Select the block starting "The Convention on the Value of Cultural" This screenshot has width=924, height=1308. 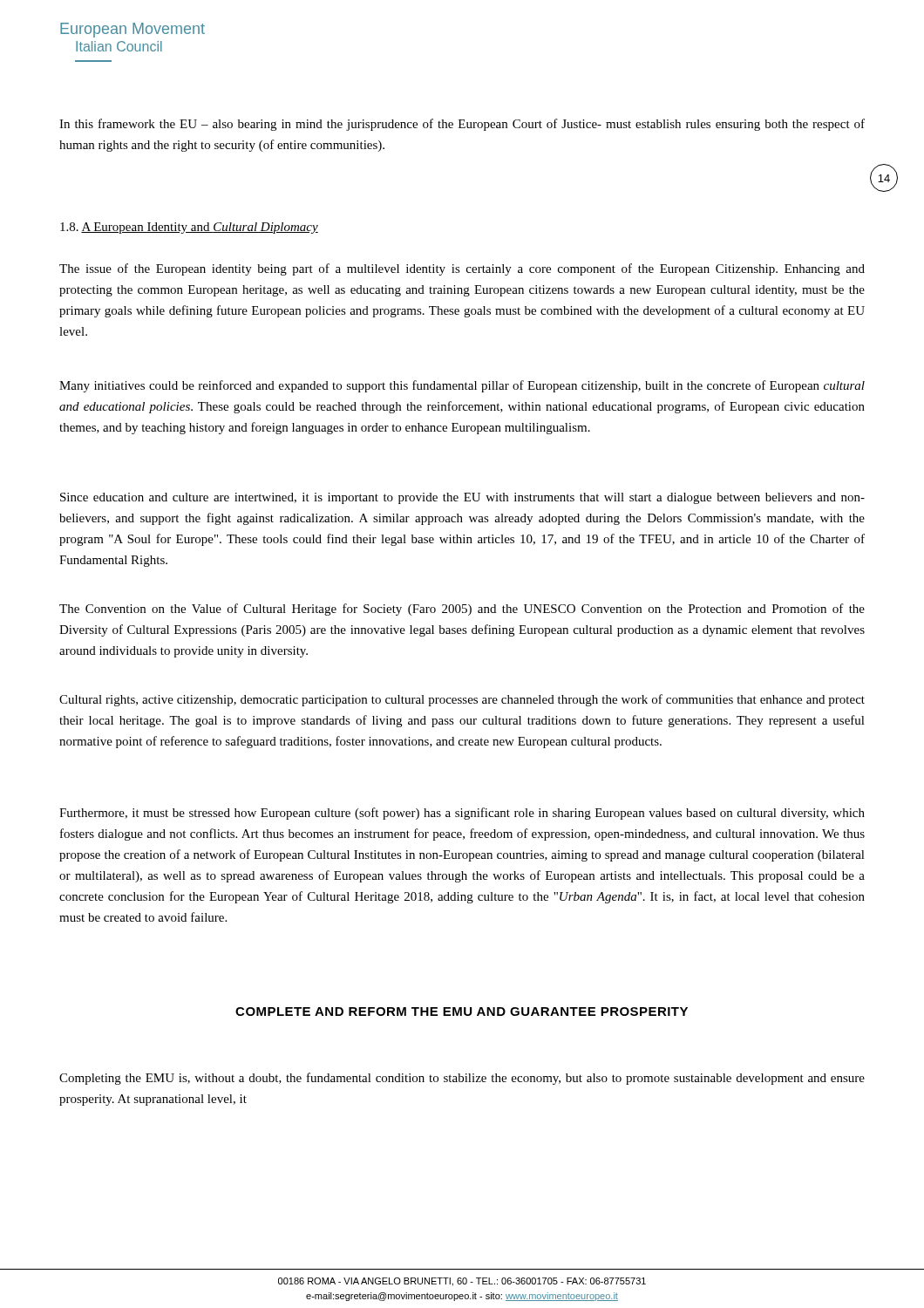(x=462, y=630)
